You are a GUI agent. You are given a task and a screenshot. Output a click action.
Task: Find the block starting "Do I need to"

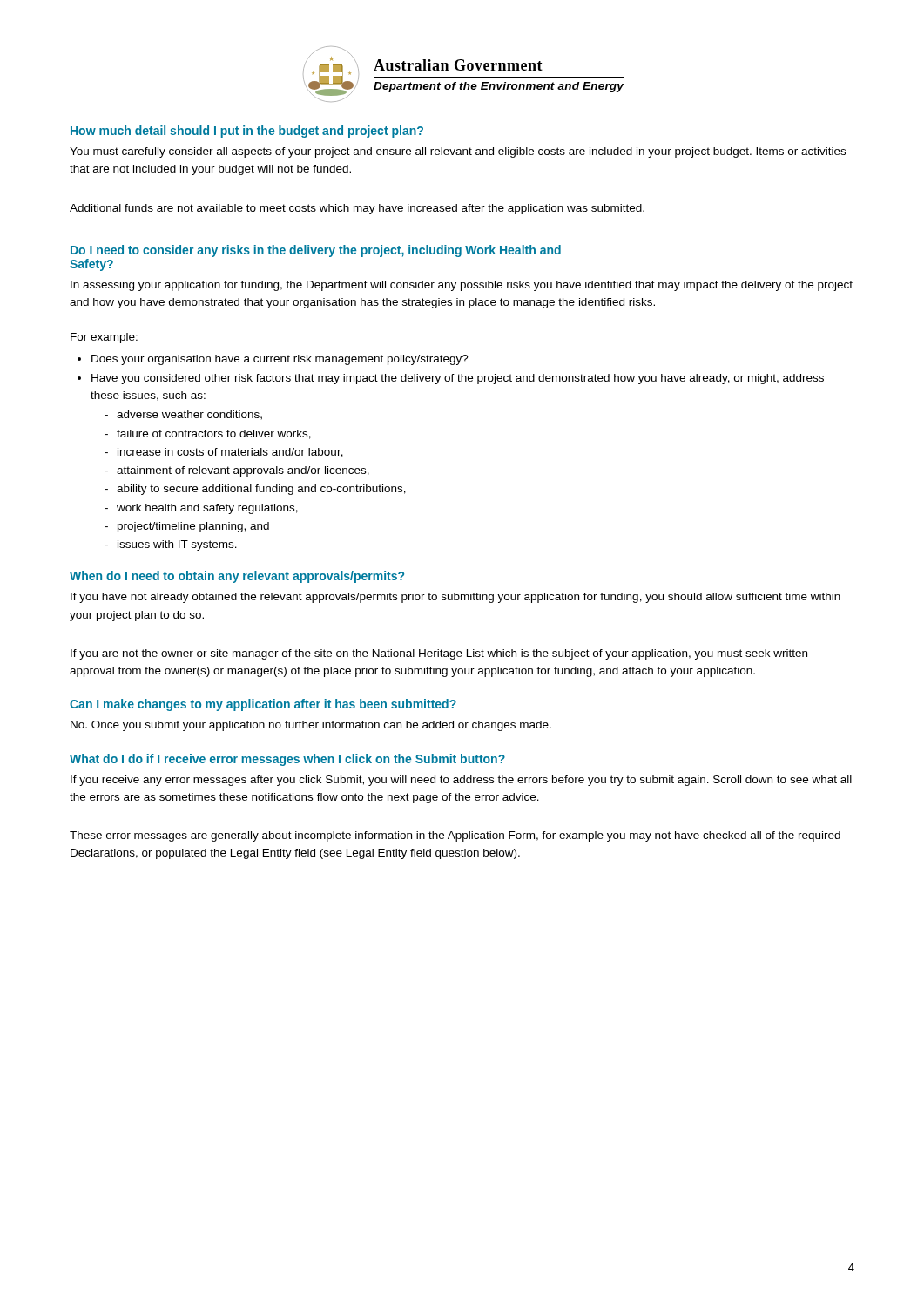(x=315, y=257)
